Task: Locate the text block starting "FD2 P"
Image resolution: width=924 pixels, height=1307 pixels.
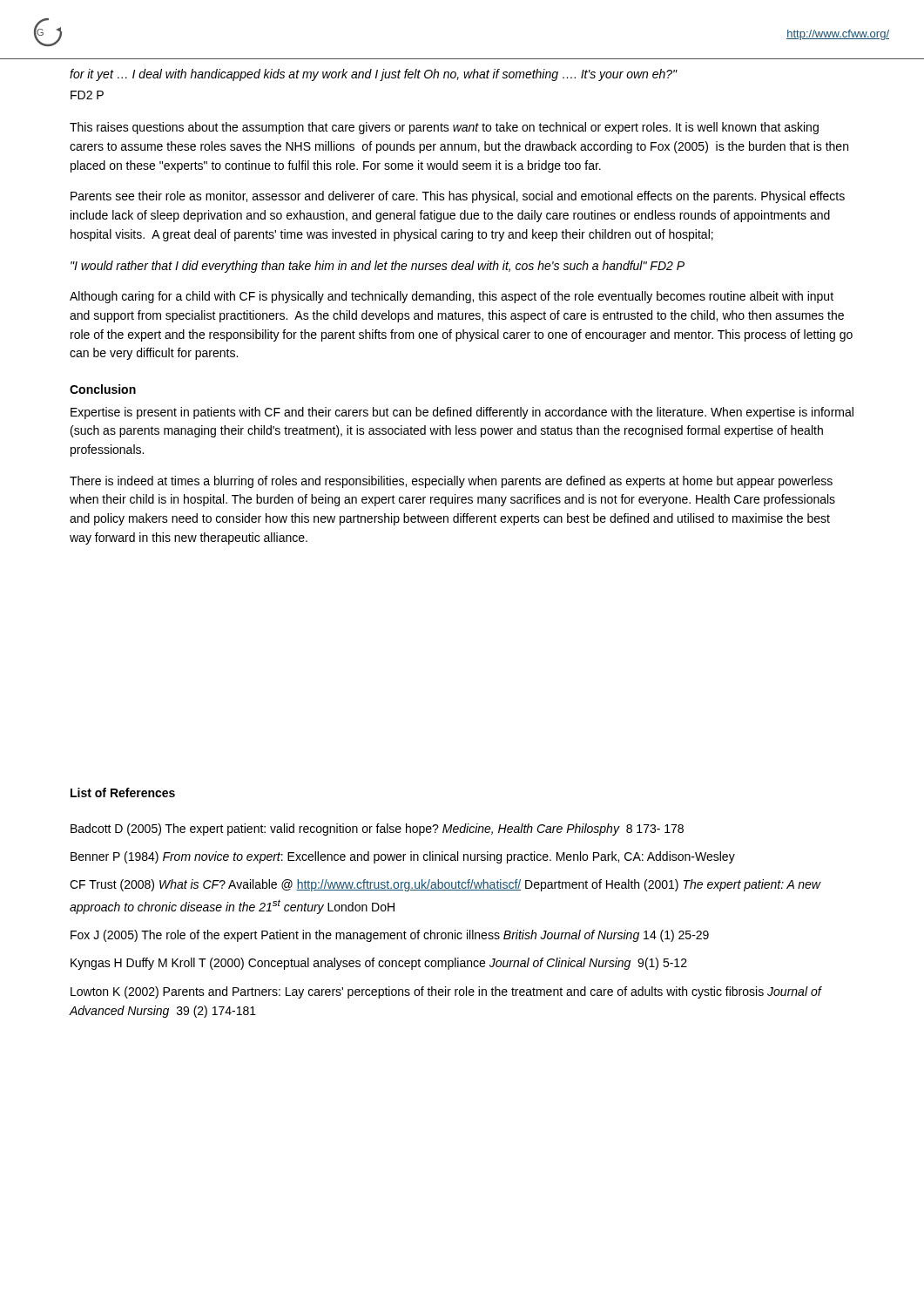Action: point(87,95)
